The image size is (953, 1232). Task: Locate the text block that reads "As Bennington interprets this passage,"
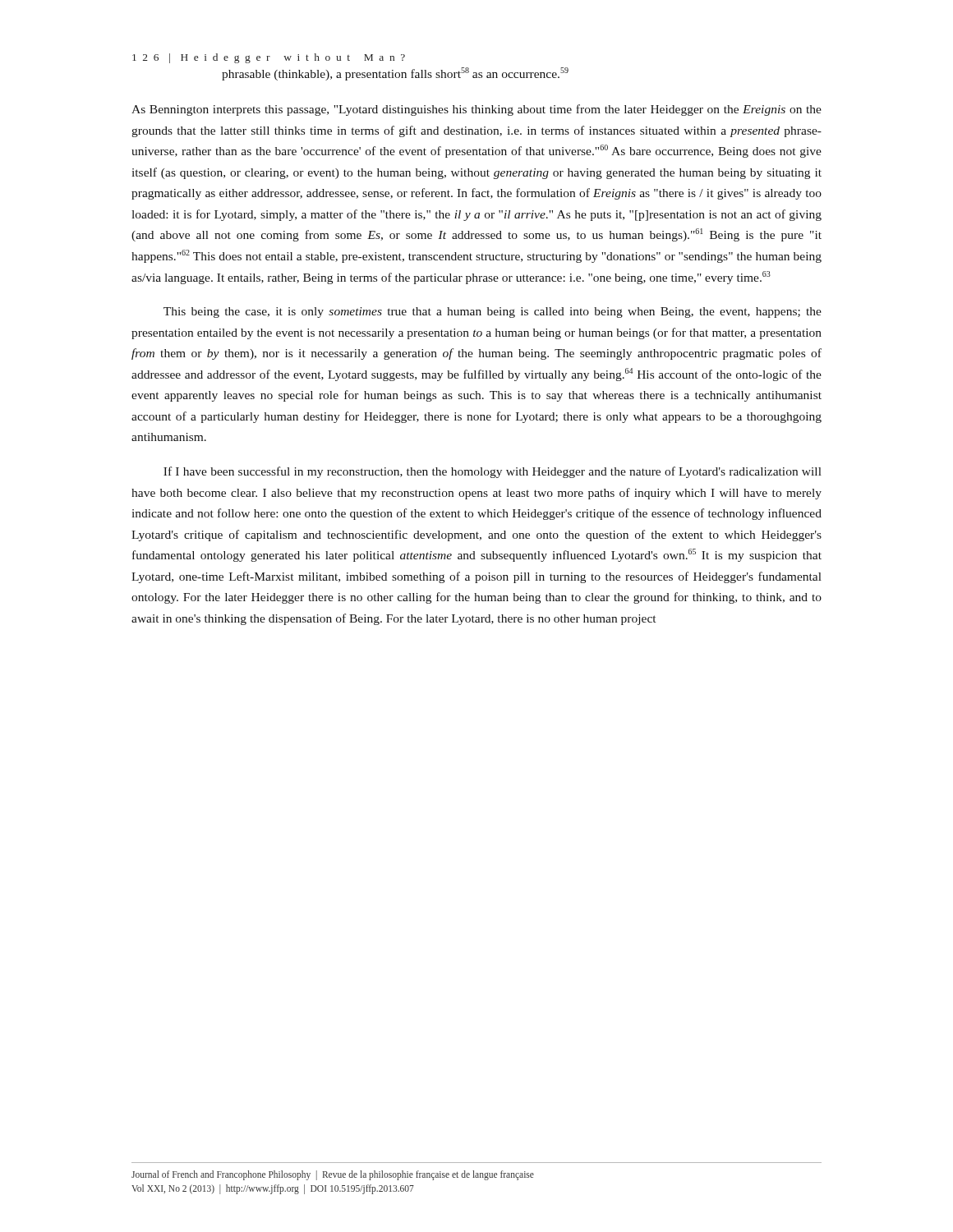coord(476,193)
